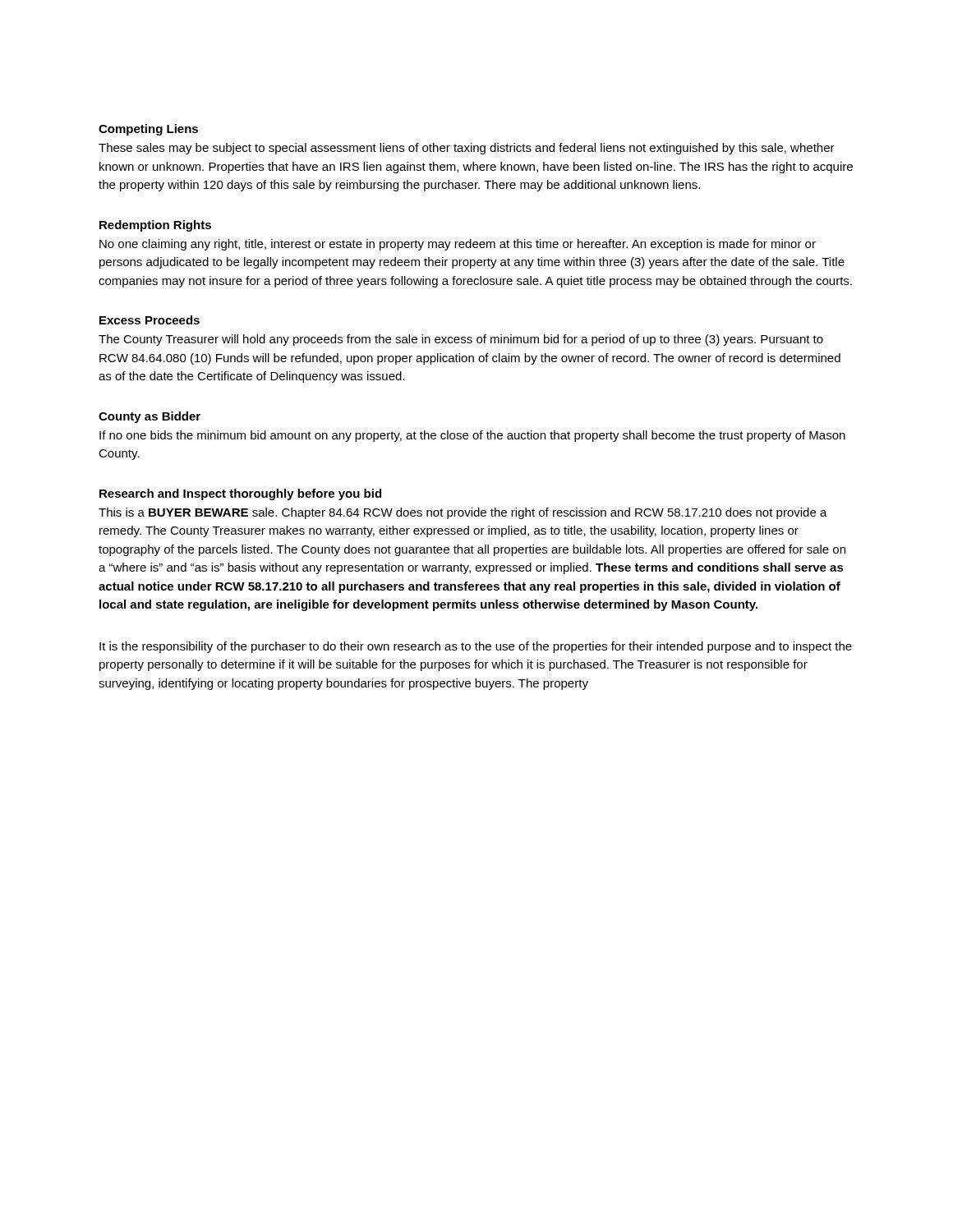Point to the text starting "If no one bids the"
953x1232 pixels.
point(472,444)
